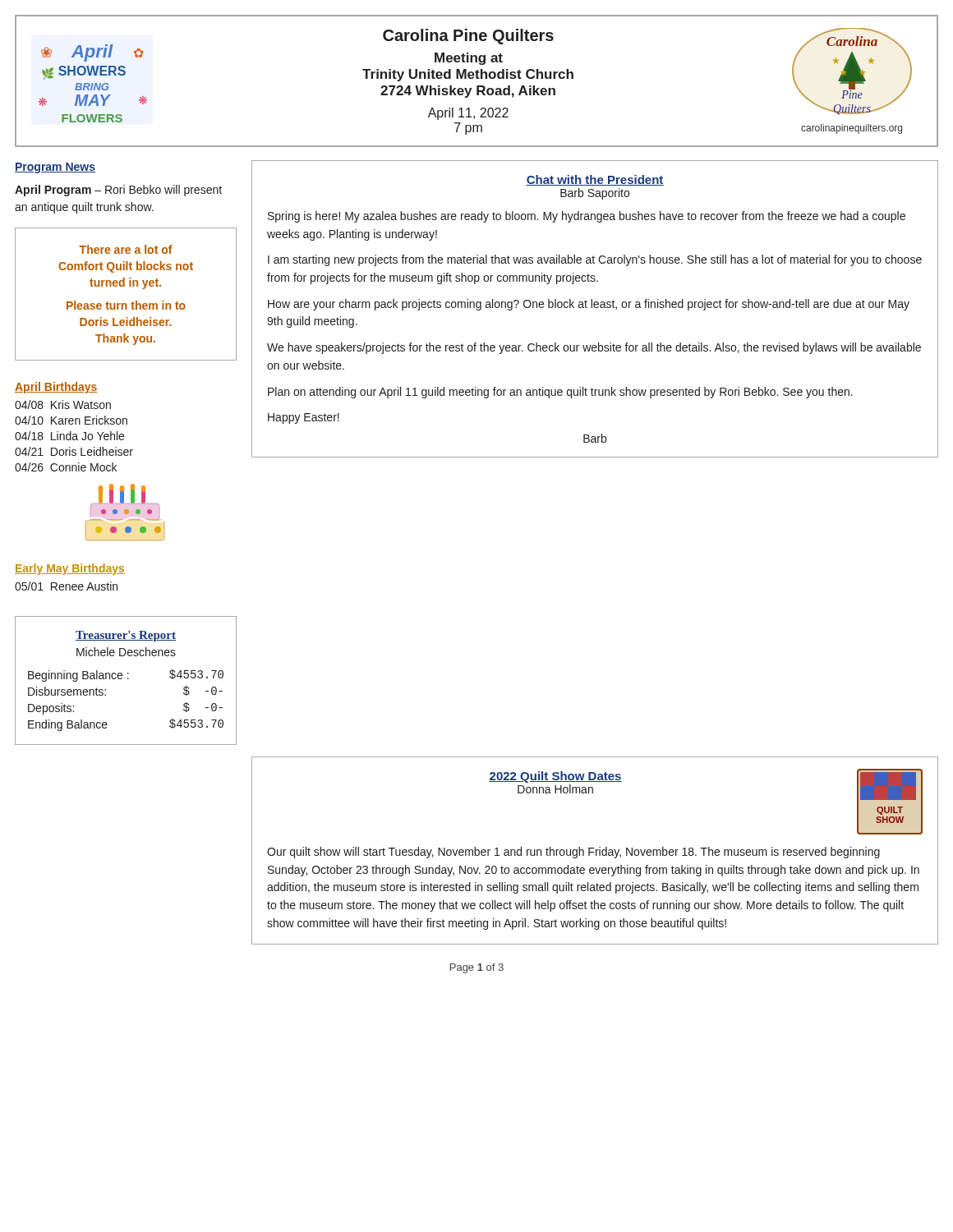Click on the text containing "Happy Easter!"
This screenshot has height=1232, width=953.
303,417
